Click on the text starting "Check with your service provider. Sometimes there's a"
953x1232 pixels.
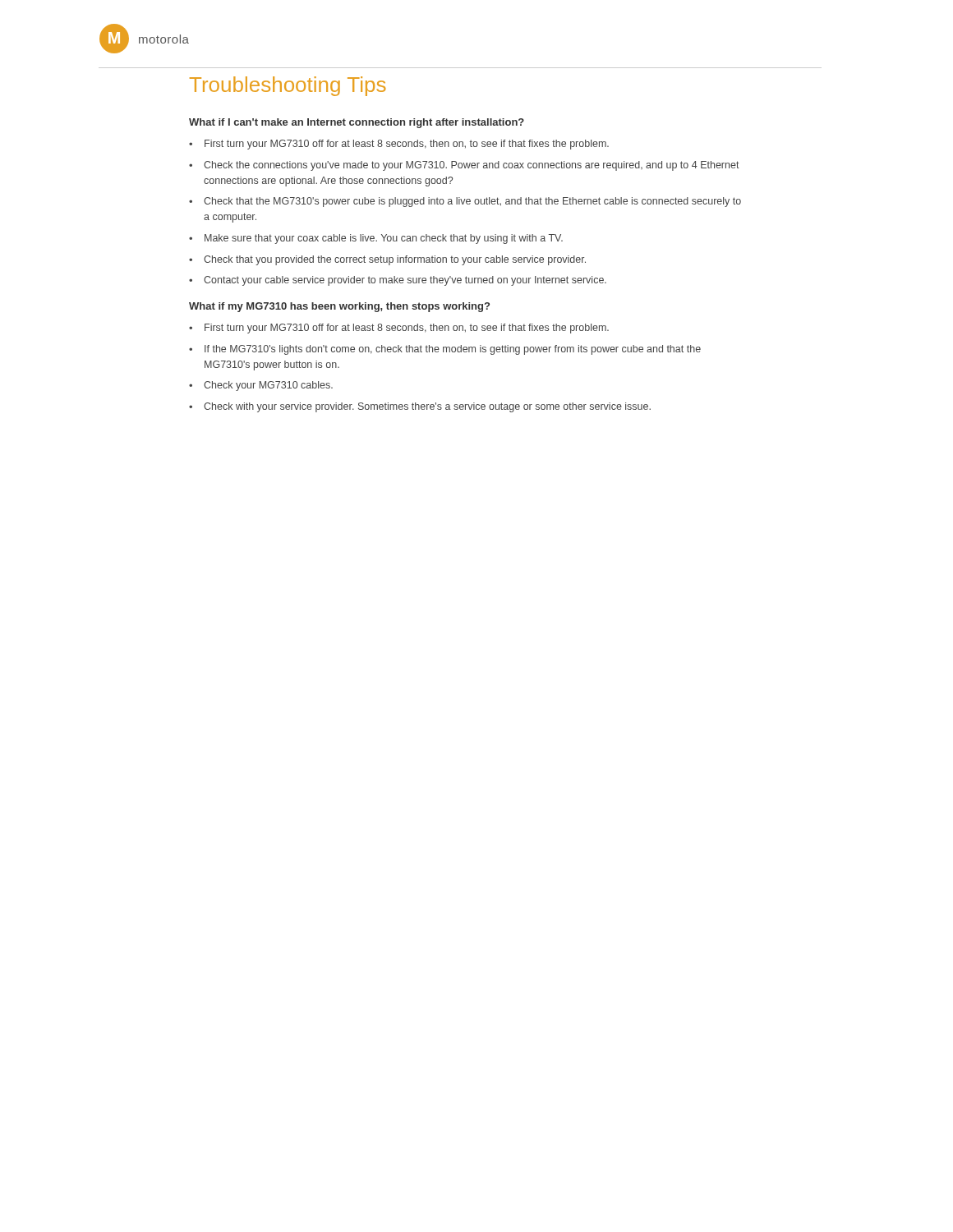pyautogui.click(x=468, y=407)
